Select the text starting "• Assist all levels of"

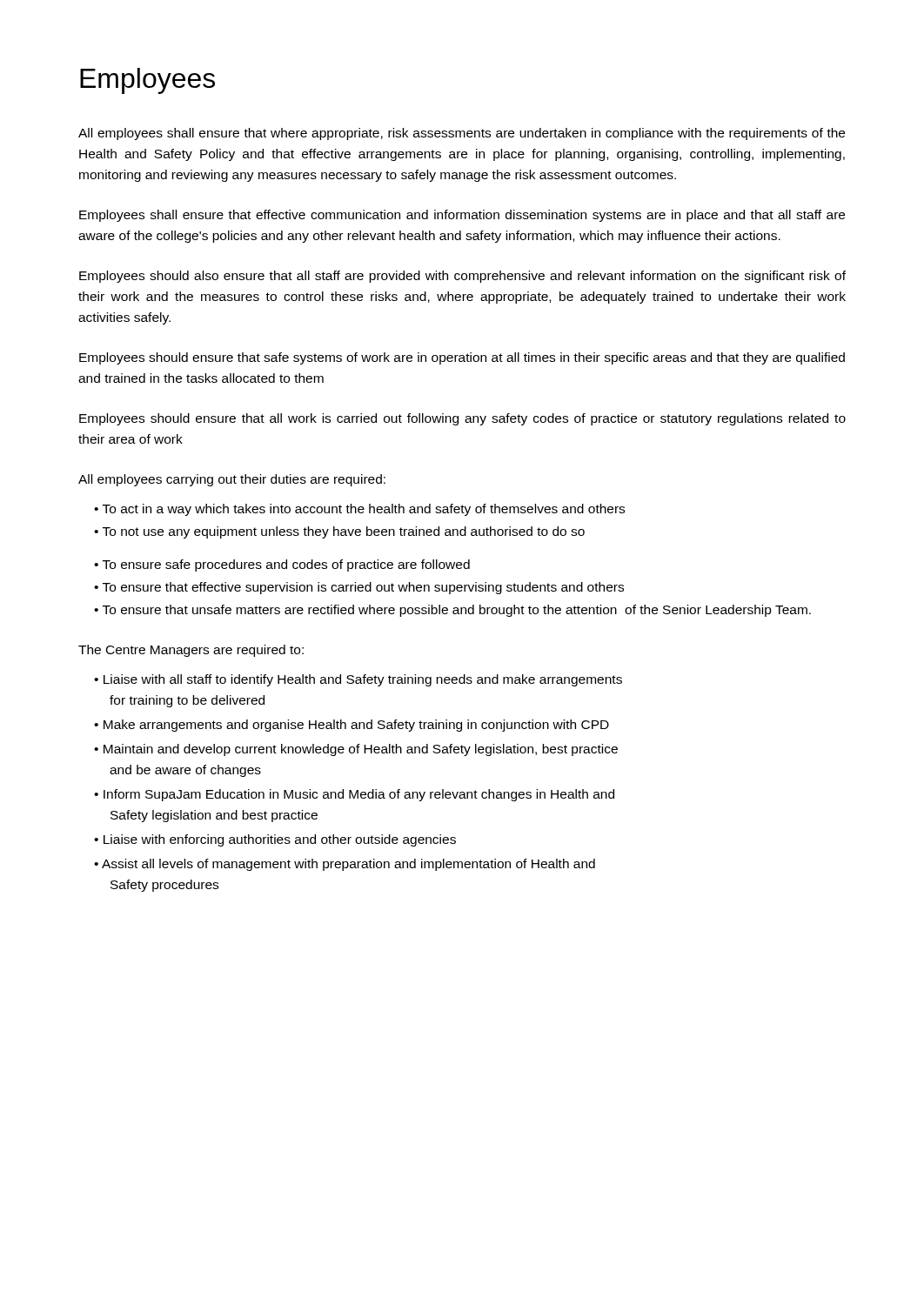(x=462, y=875)
